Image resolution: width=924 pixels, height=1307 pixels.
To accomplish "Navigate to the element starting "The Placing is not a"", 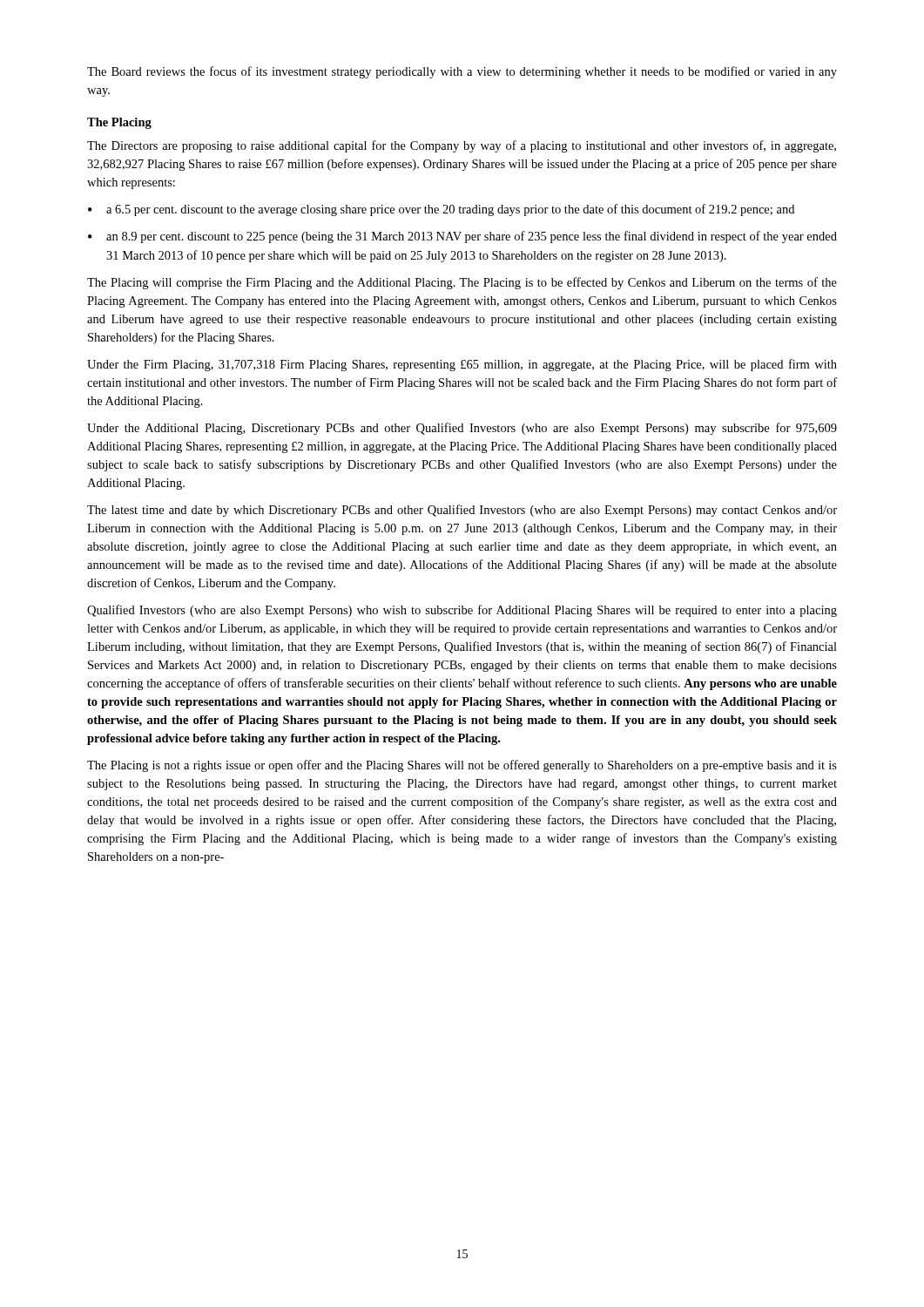I will click(x=462, y=811).
